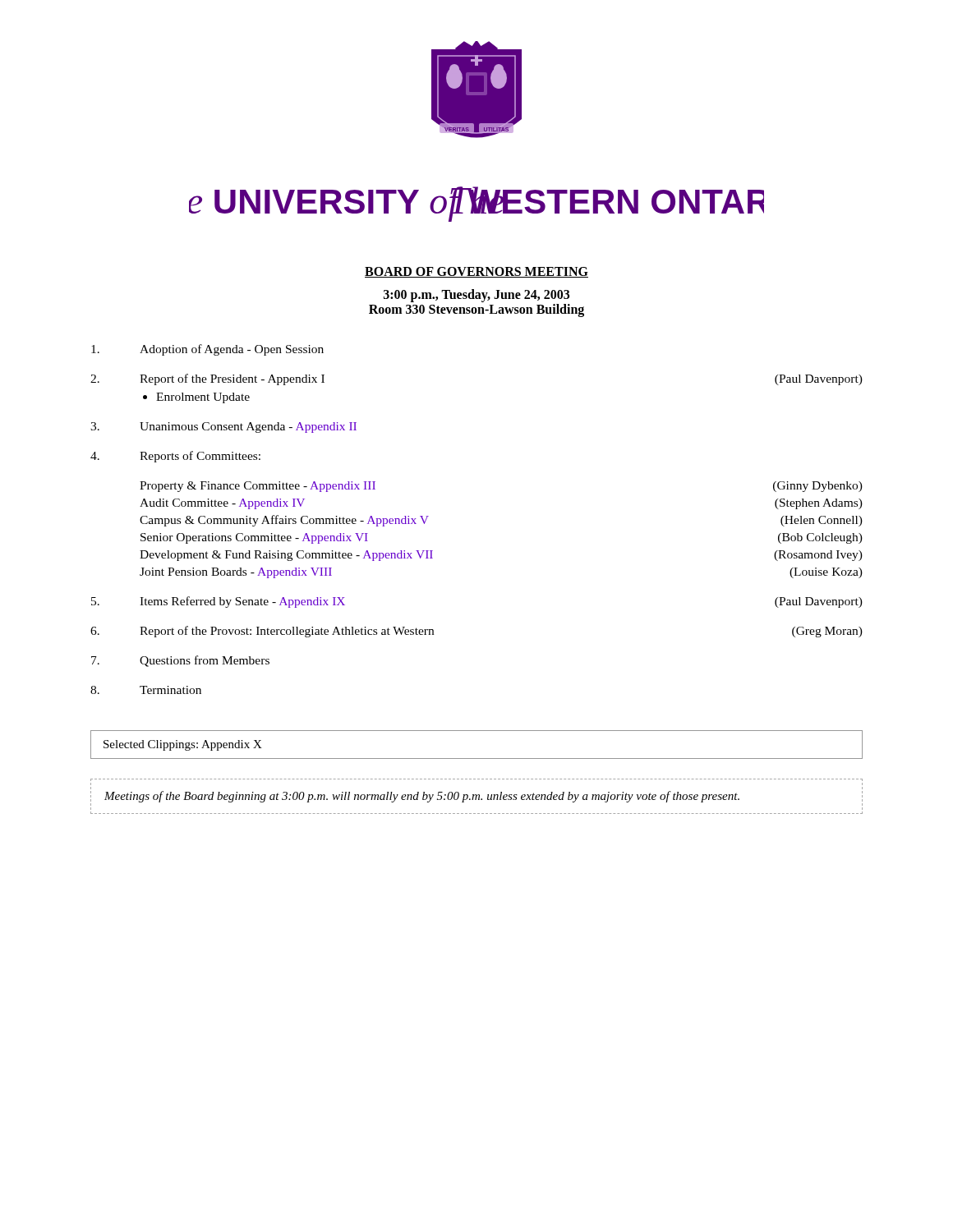Screen dimensions: 1232x953
Task: Navigate to the region starting "Development & Fund"
Action: tap(282, 556)
